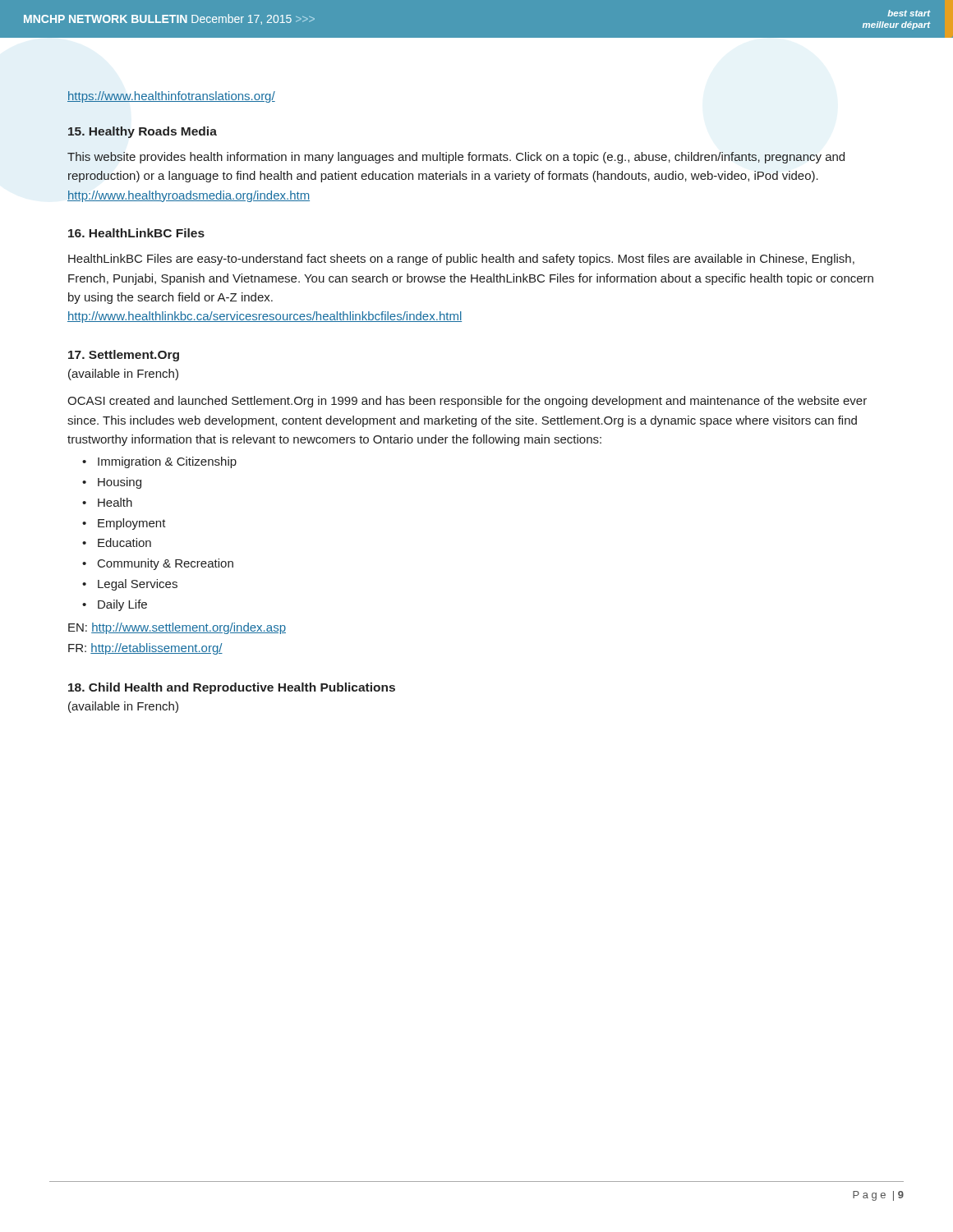The width and height of the screenshot is (953, 1232).
Task: Click on the section header that says "15. Healthy Roads Media"
Action: coord(142,131)
